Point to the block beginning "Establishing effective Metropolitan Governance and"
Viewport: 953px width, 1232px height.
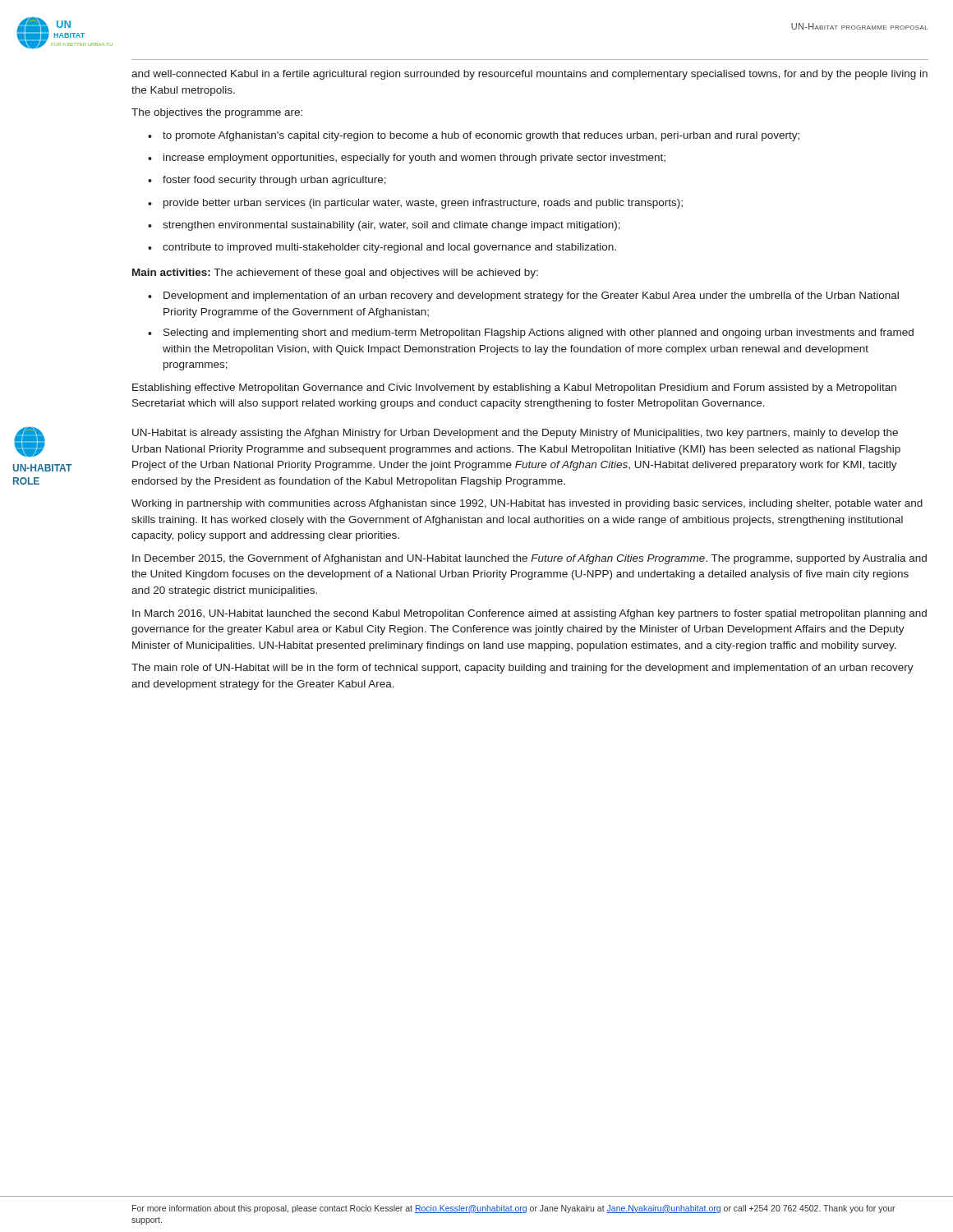tap(514, 395)
